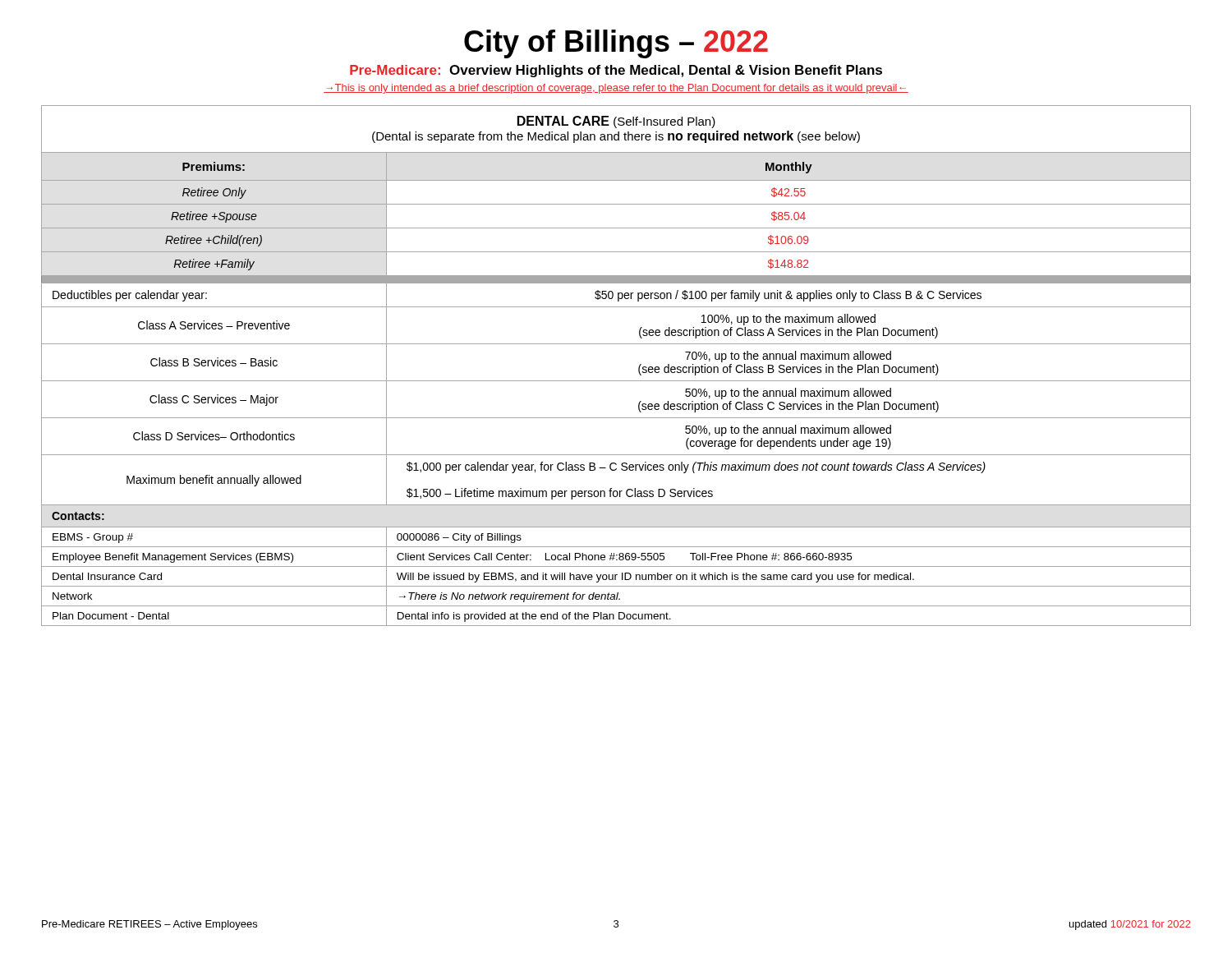Find the table that mentions "50%, up to"

[x=616, y=366]
